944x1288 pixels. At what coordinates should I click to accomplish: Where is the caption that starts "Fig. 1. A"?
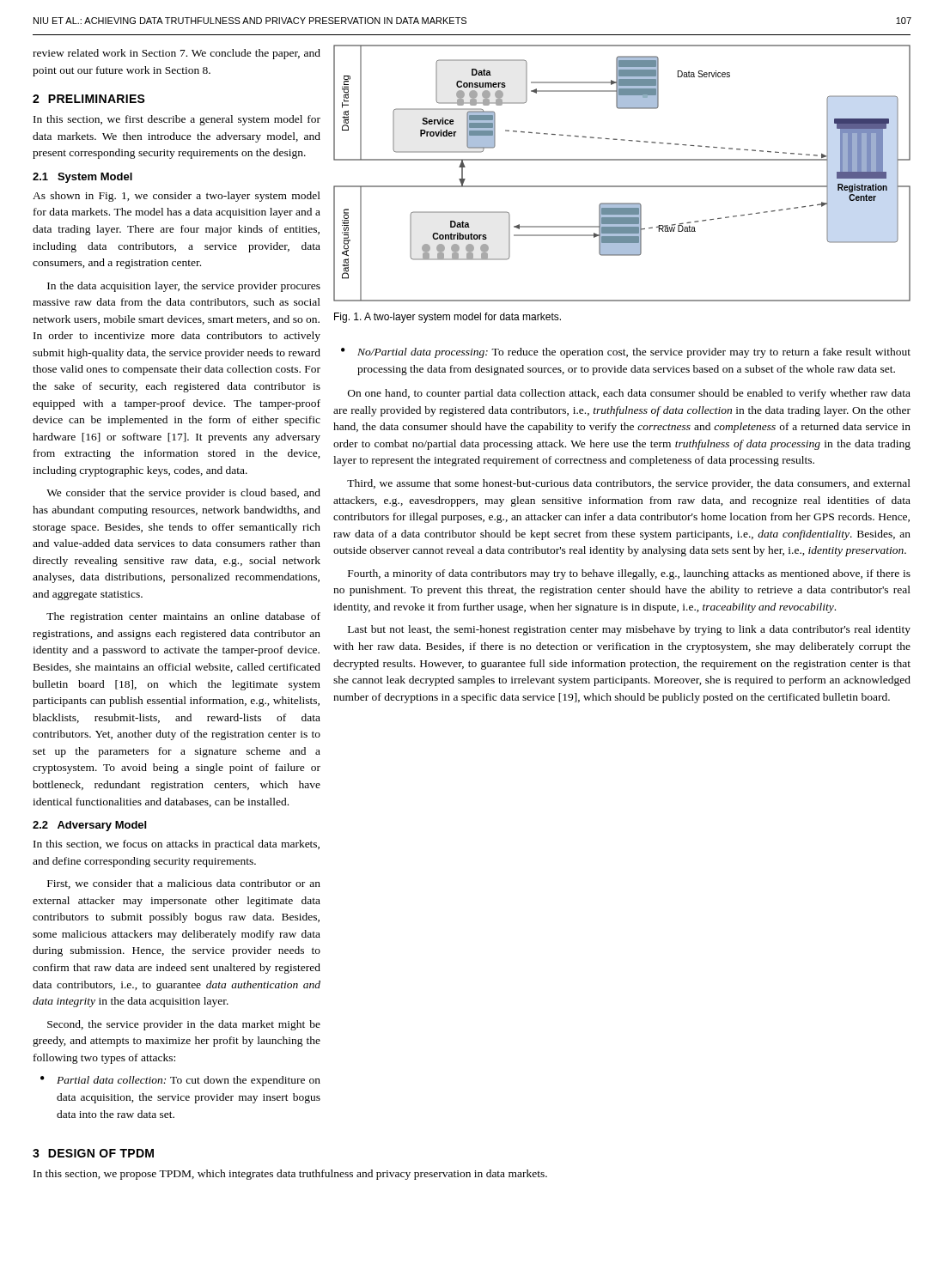click(448, 317)
